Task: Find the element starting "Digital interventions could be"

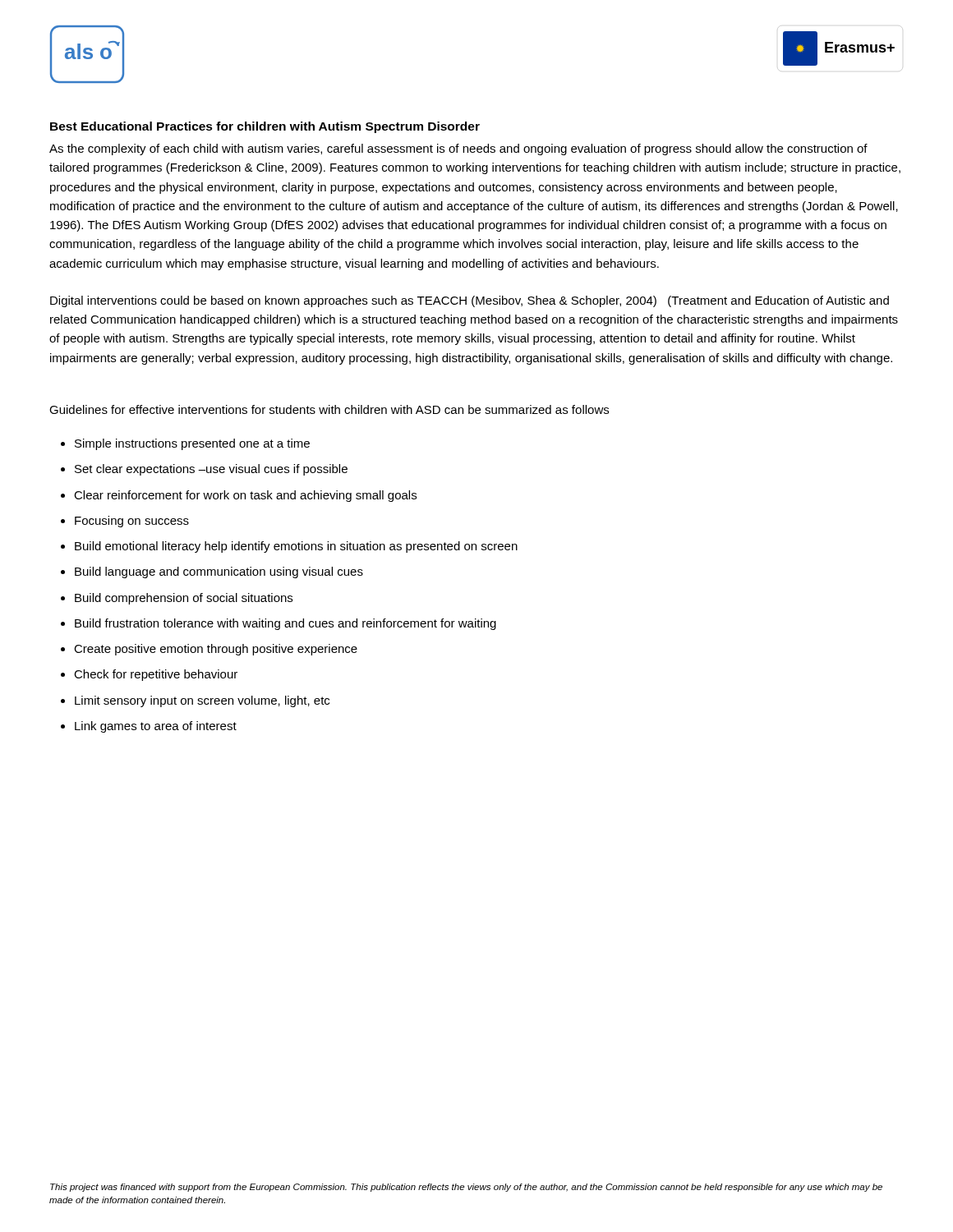Action: [x=474, y=329]
